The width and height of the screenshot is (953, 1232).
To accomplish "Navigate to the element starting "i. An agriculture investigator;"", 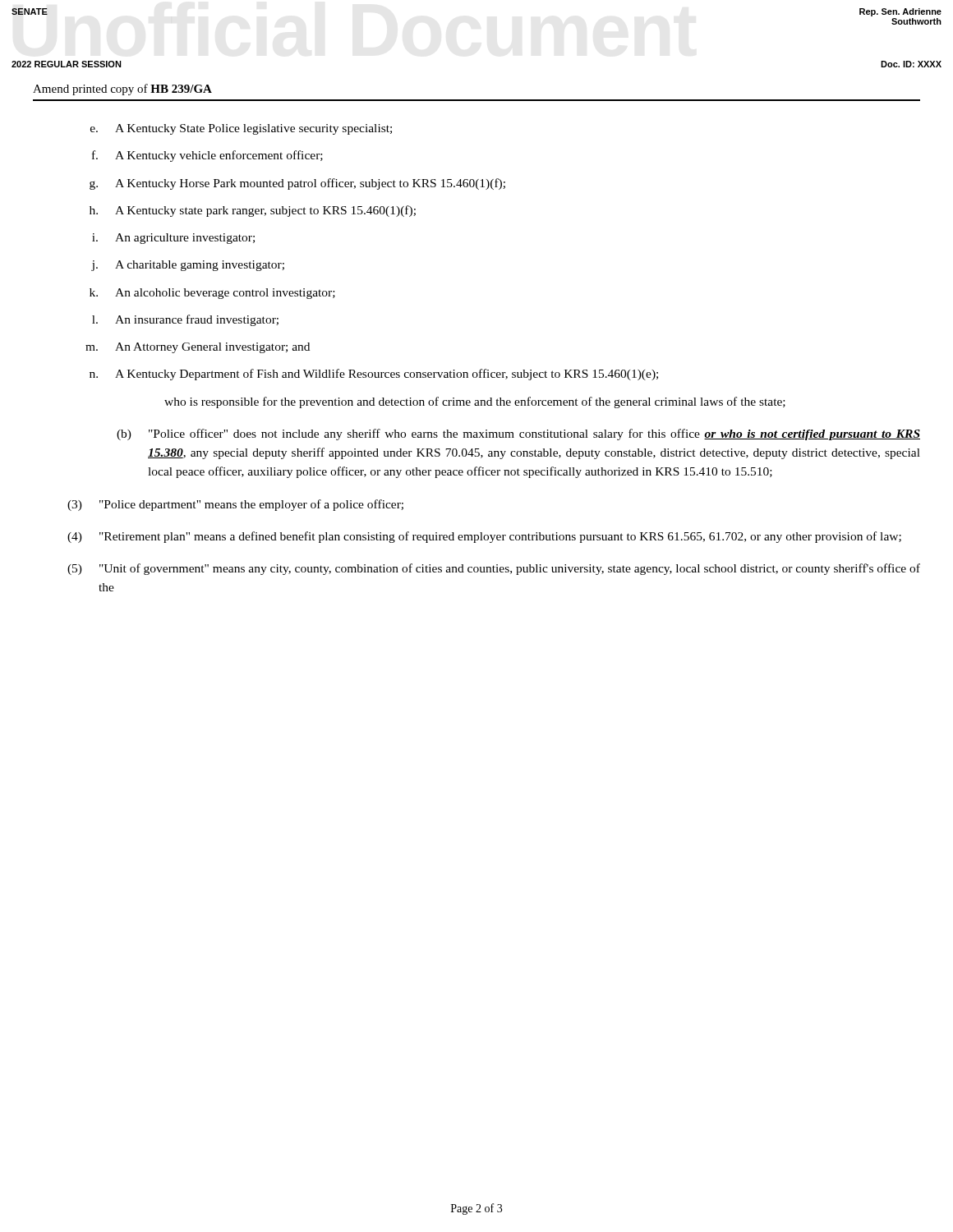I will [173, 239].
